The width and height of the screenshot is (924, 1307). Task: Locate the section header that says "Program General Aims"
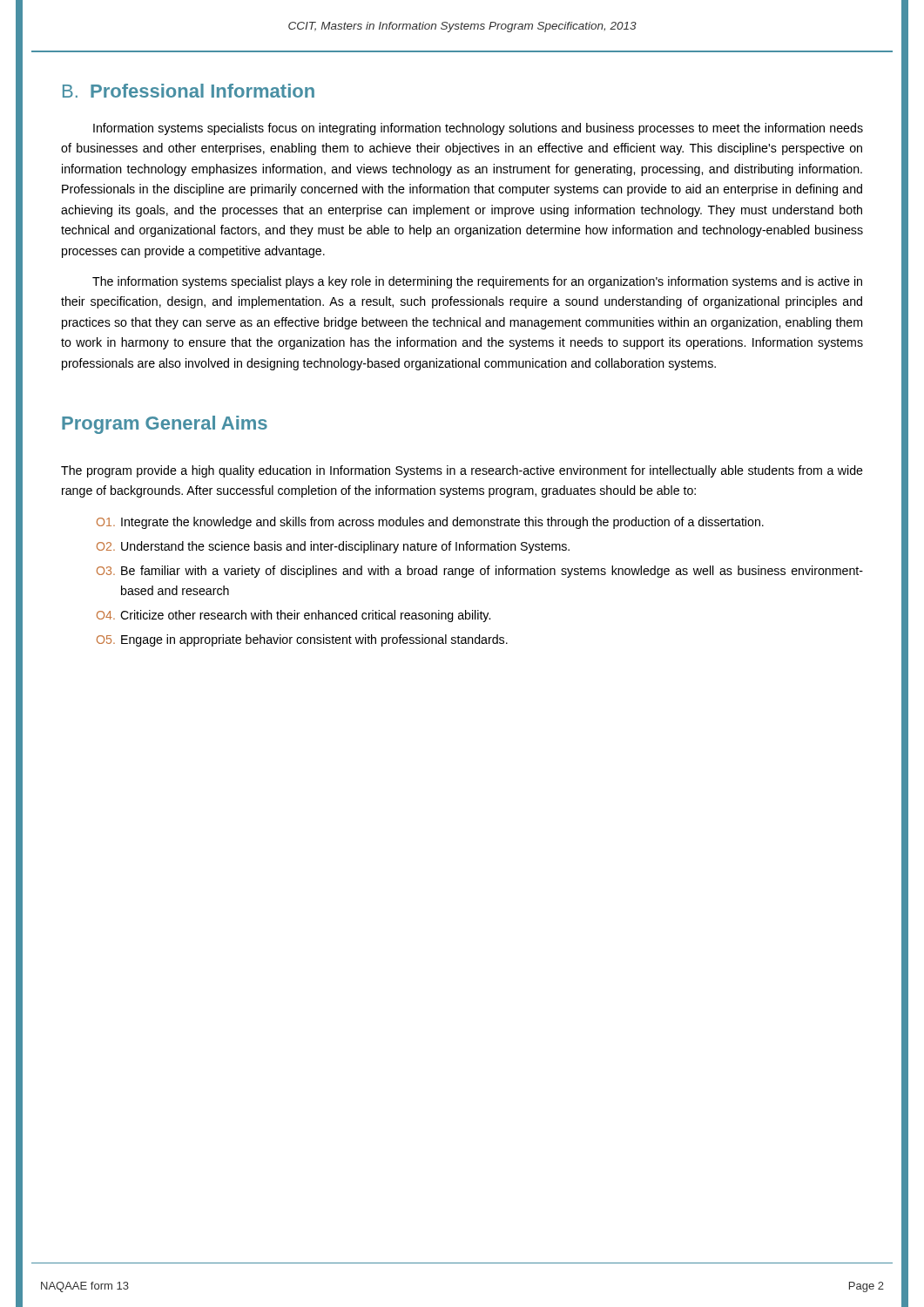[x=164, y=423]
